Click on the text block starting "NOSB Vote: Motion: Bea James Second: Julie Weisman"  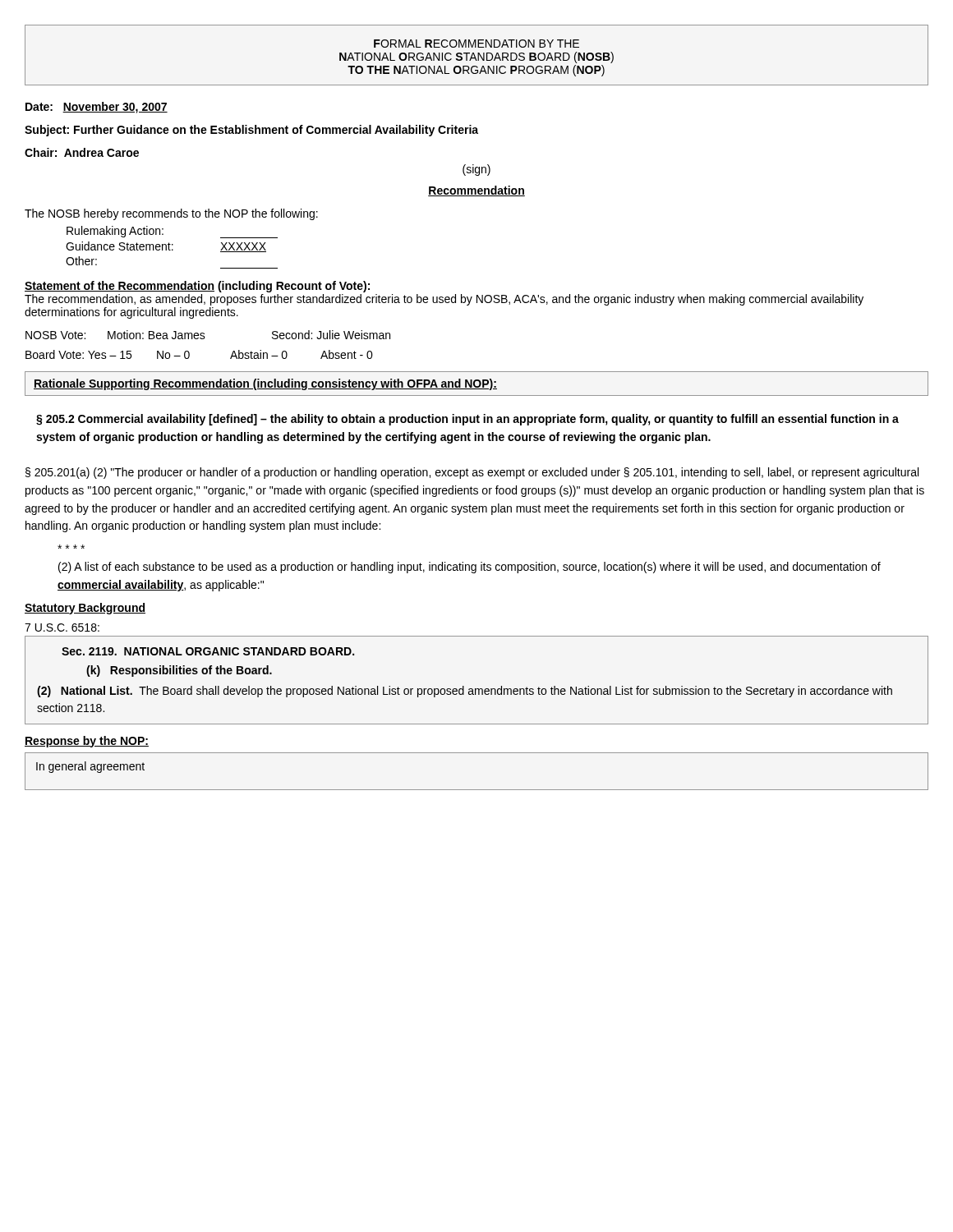pyautogui.click(x=208, y=335)
